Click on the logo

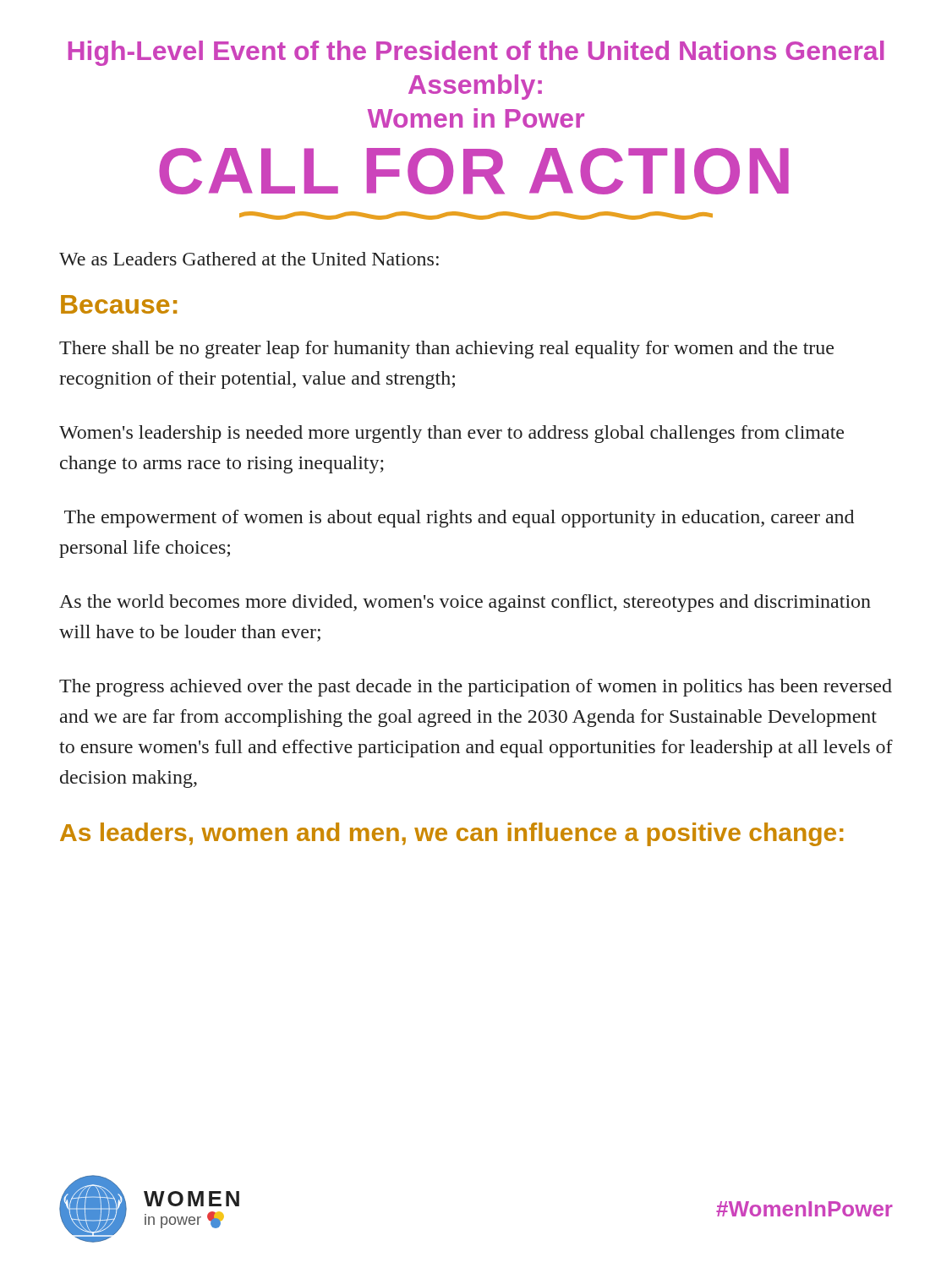pos(151,1209)
